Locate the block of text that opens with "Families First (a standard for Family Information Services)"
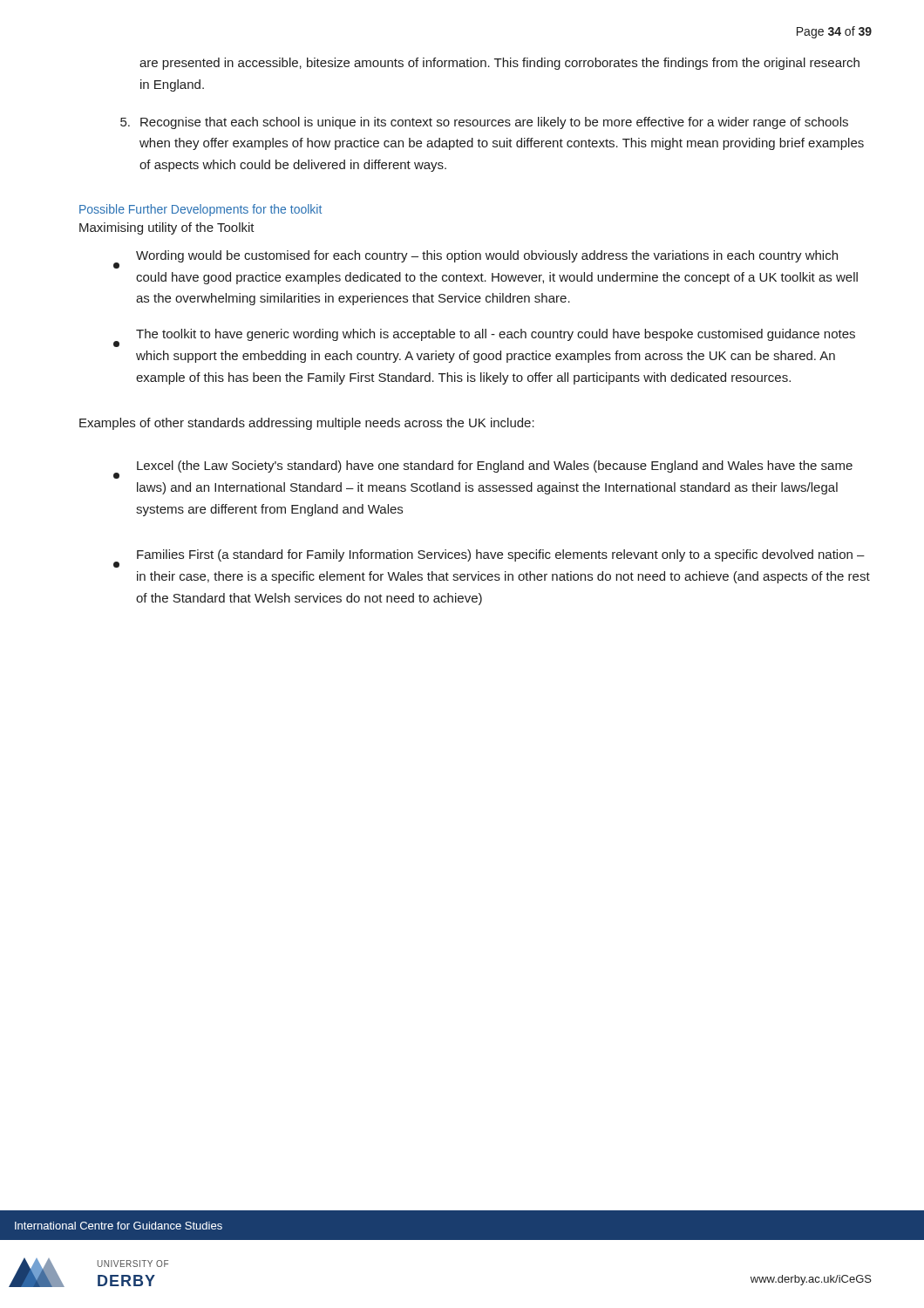Image resolution: width=924 pixels, height=1308 pixels. pyautogui.click(x=492, y=577)
